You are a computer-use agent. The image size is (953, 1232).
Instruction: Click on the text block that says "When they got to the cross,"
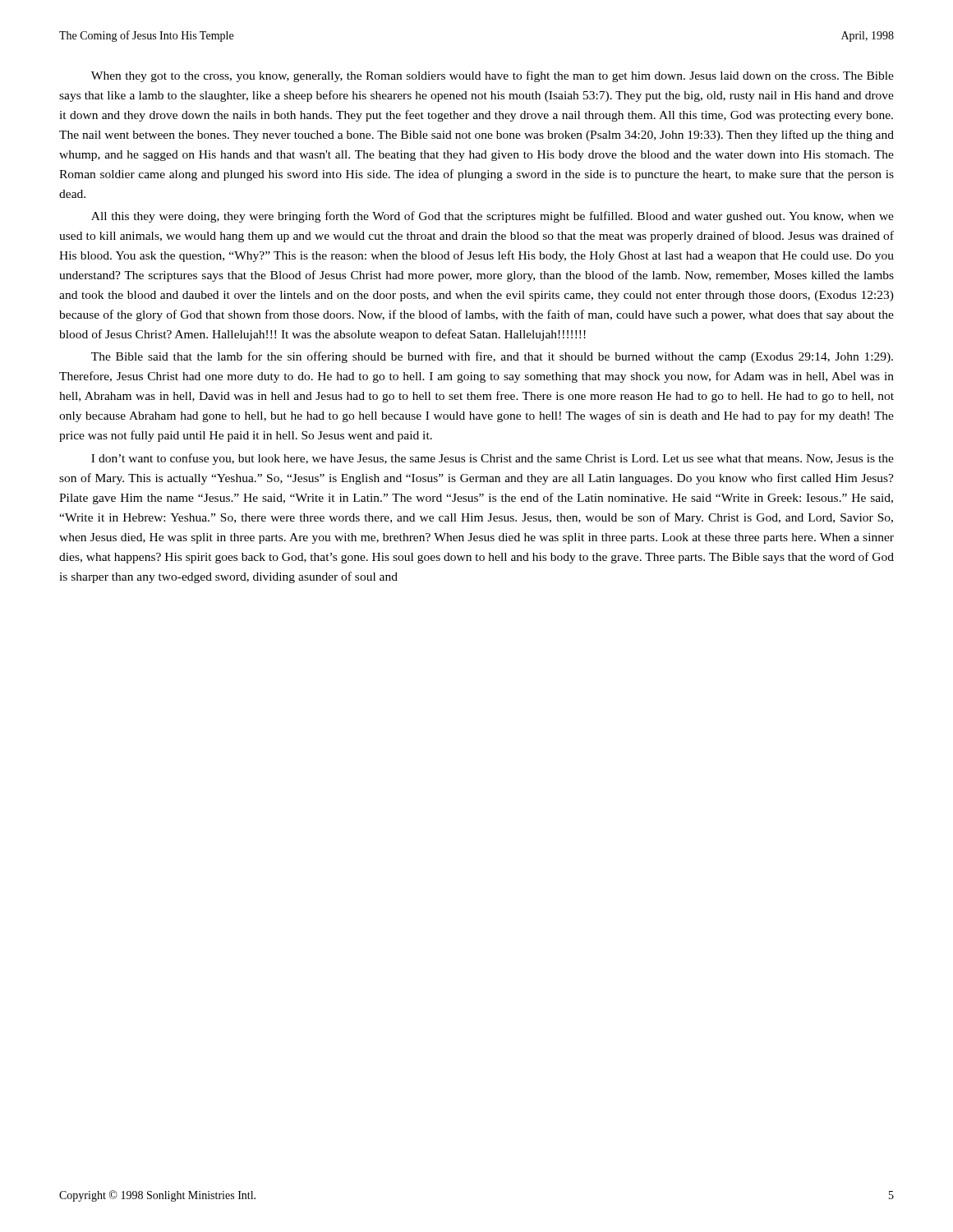pyautogui.click(x=476, y=134)
